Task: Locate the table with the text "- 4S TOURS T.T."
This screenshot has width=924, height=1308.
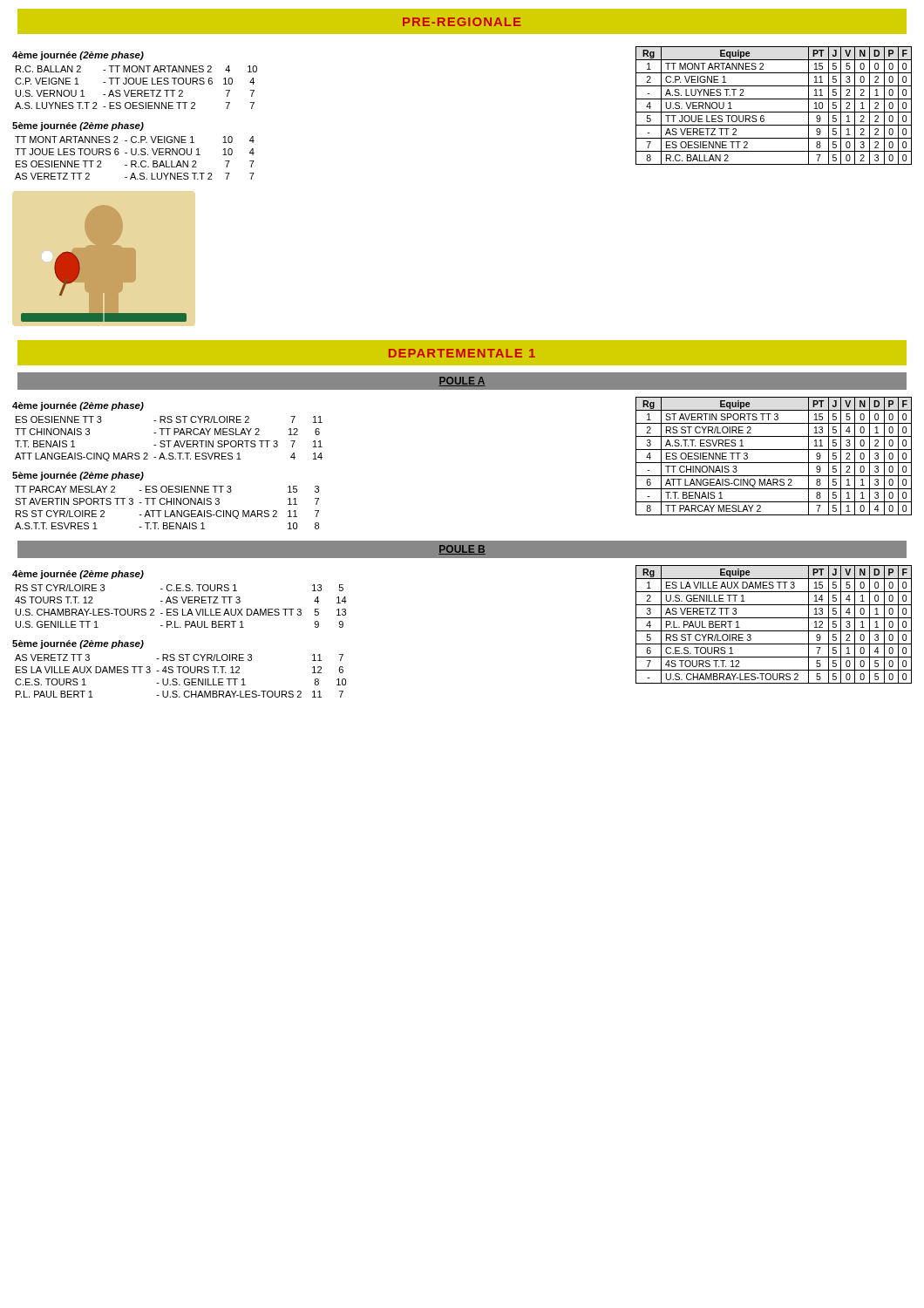Action: (x=320, y=676)
